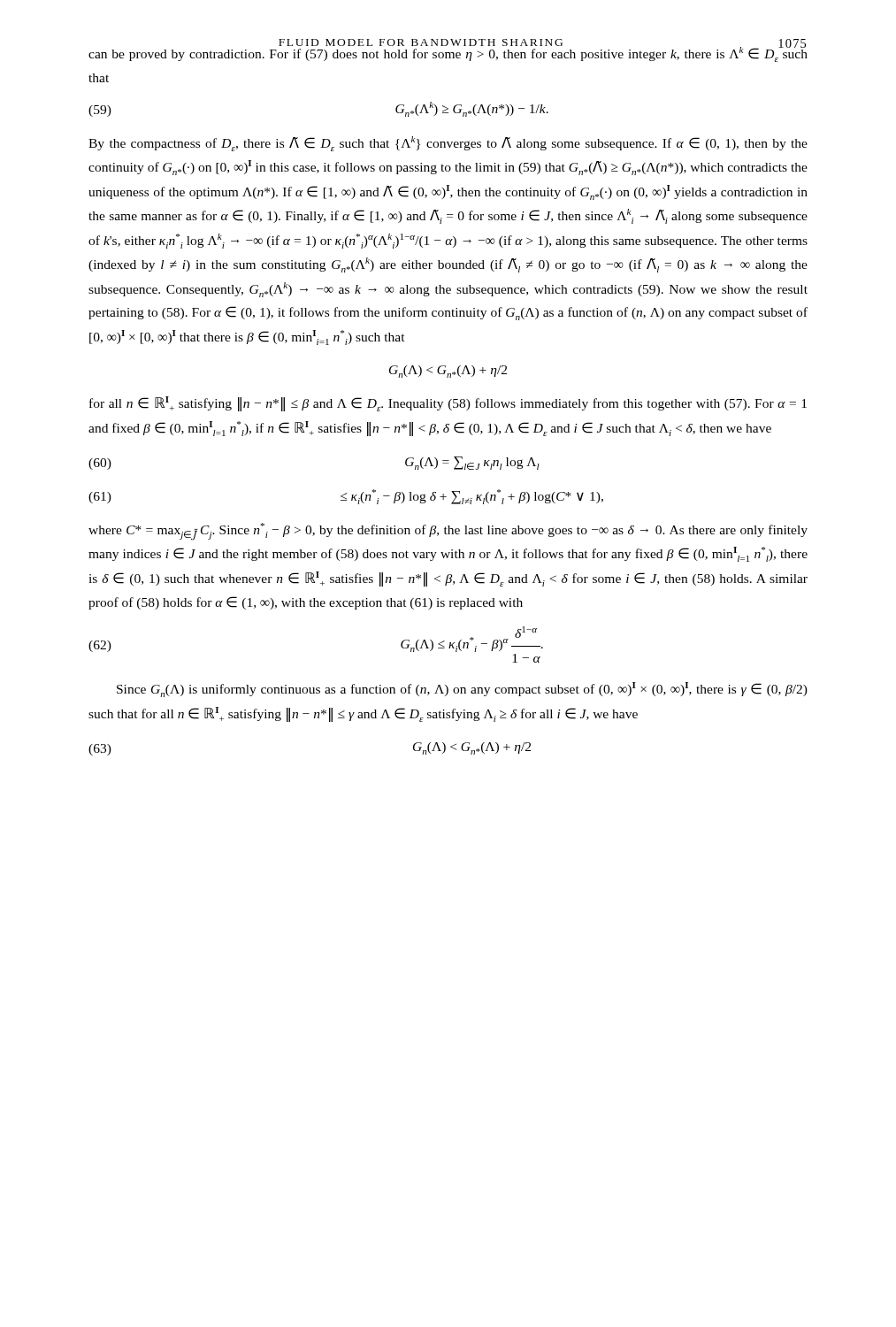Point to the block beginning "can be proved by contradiction."

[x=448, y=65]
